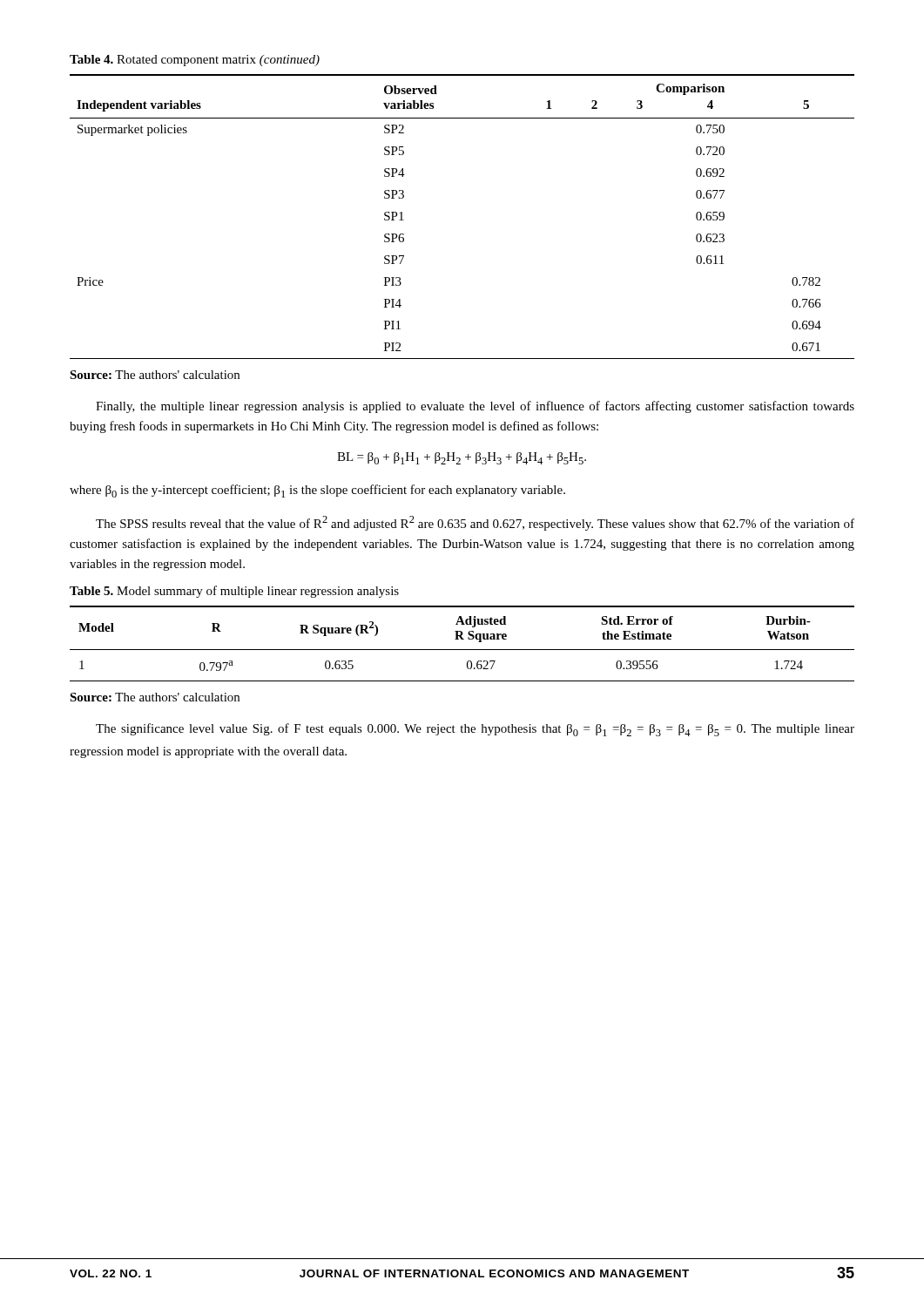Select the table that reads "Observed variables"
This screenshot has height=1307, width=924.
coord(462,217)
